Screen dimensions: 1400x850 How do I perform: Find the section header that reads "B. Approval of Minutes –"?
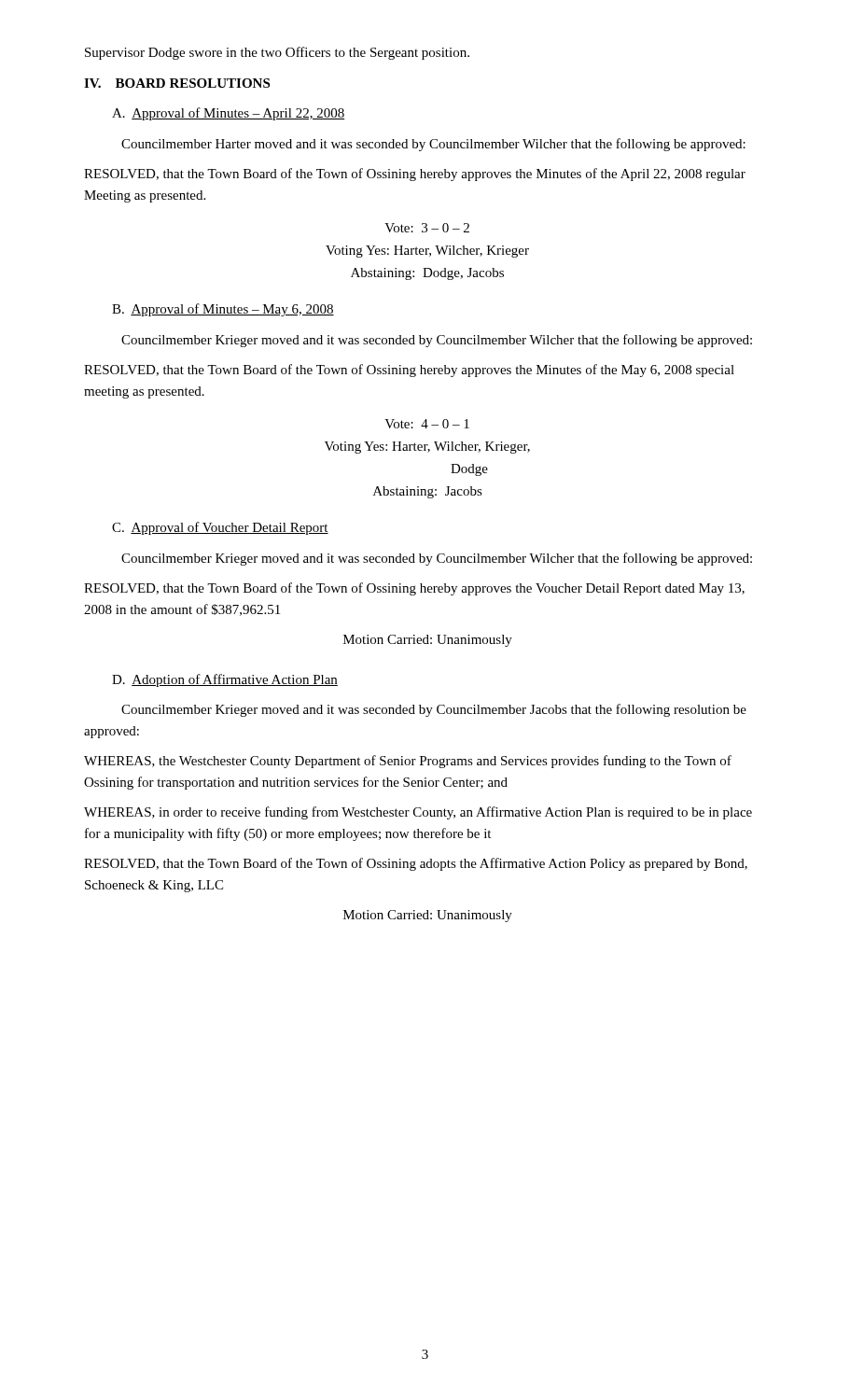pyautogui.click(x=223, y=310)
